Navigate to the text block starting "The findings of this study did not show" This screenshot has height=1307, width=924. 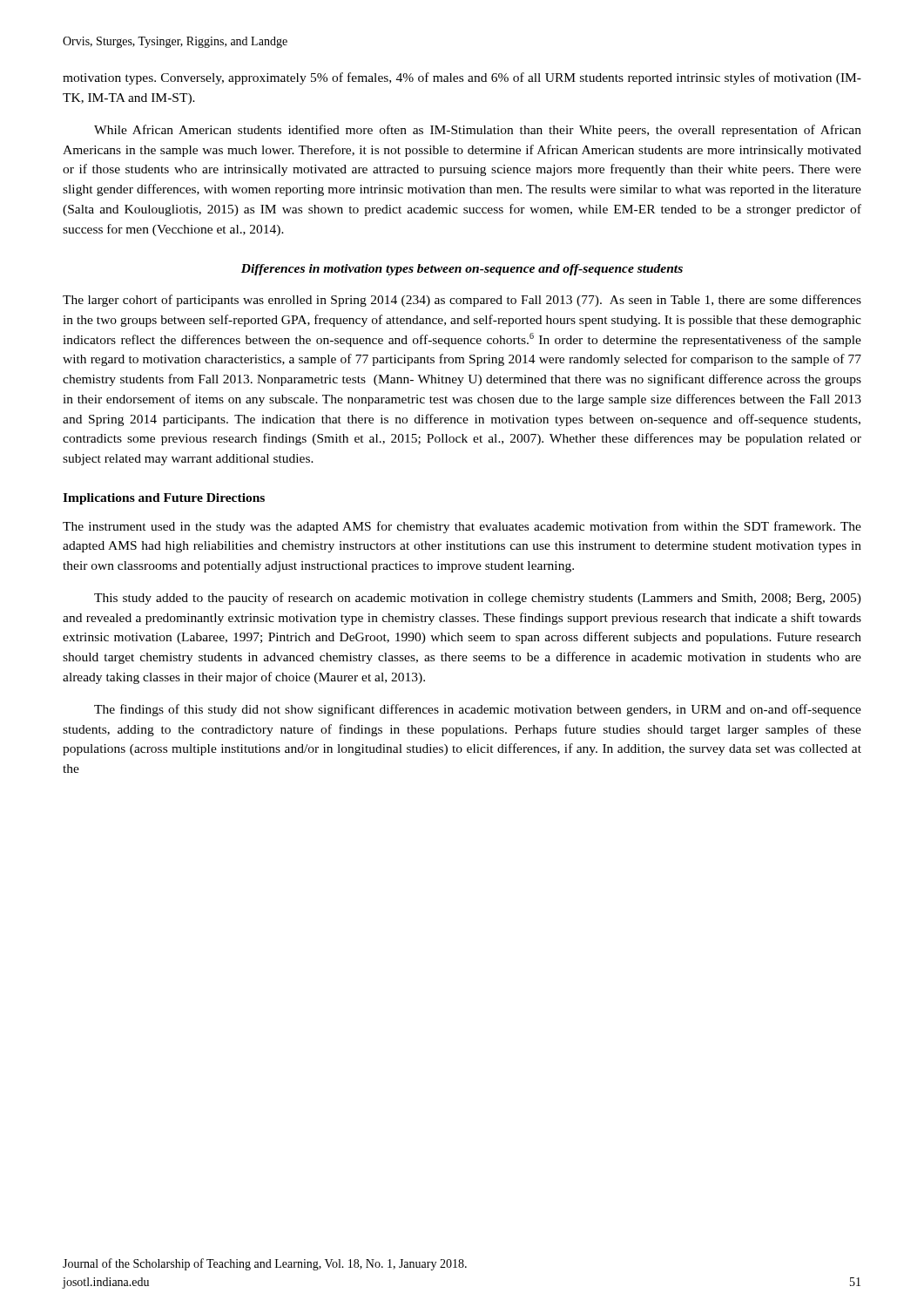[462, 738]
